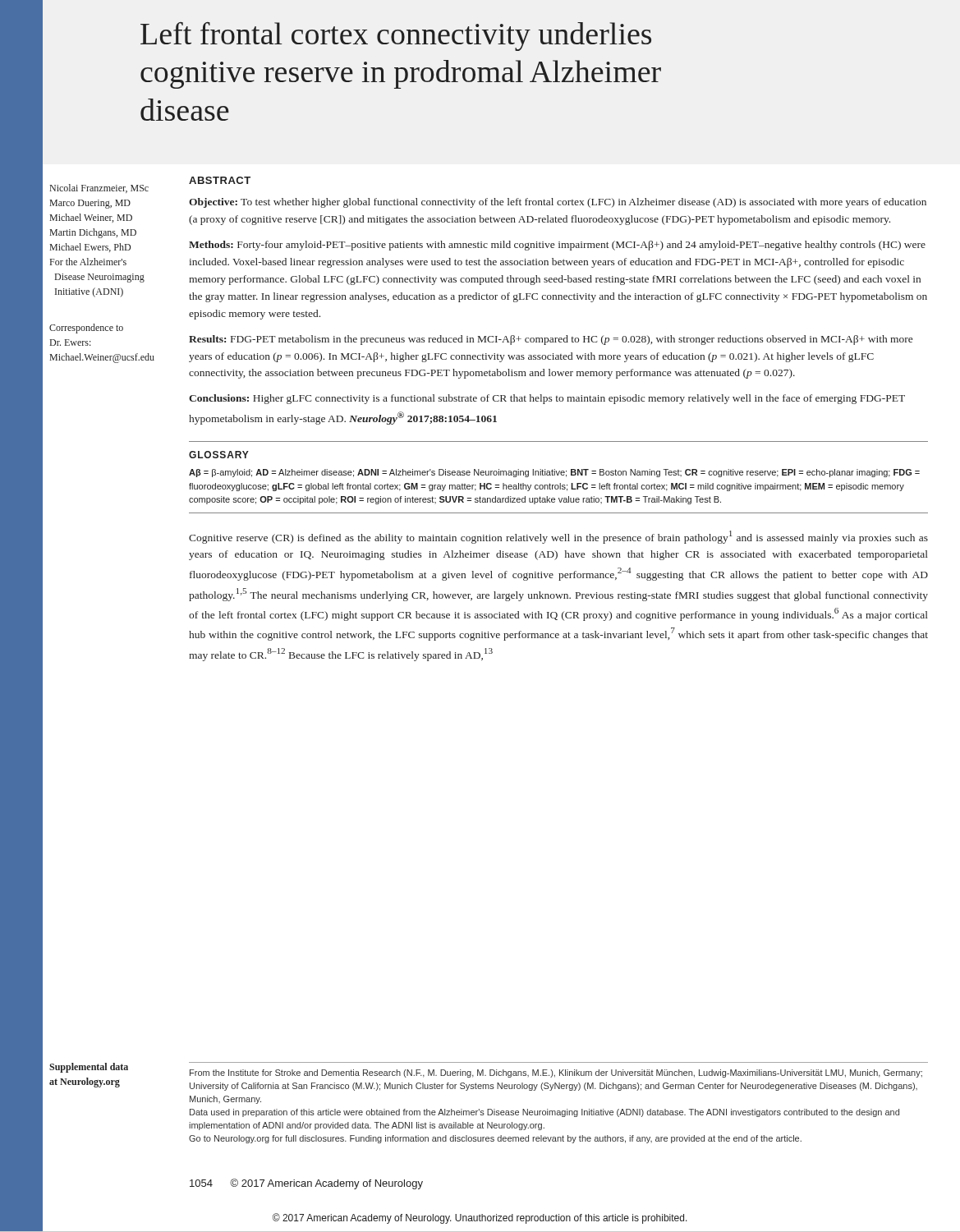The width and height of the screenshot is (960, 1232).
Task: Click on the text starting "Nicolai Franzmeier, MSc Marco Duering, MD"
Action: click(x=99, y=240)
